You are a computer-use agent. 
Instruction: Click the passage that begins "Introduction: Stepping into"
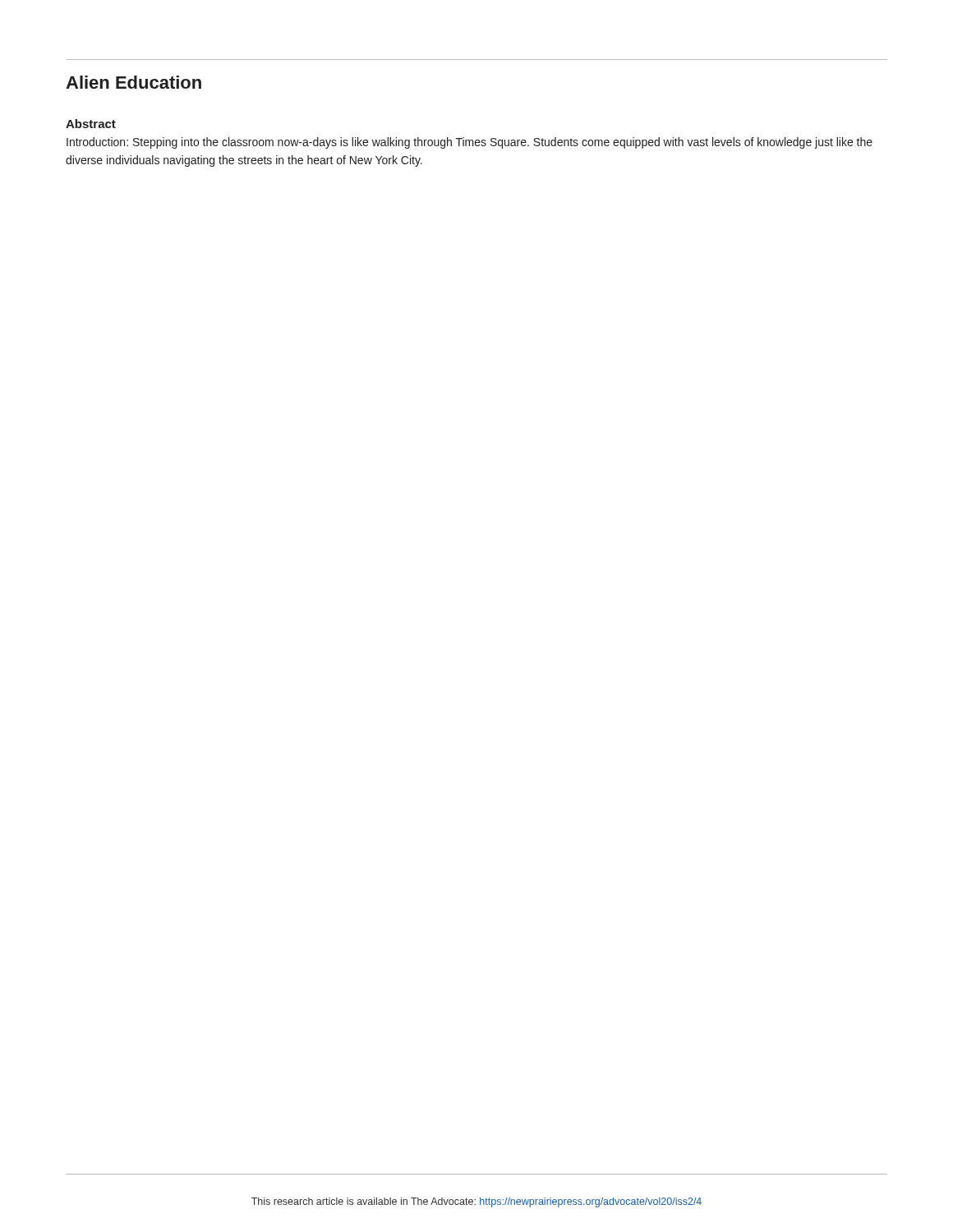pyautogui.click(x=476, y=152)
